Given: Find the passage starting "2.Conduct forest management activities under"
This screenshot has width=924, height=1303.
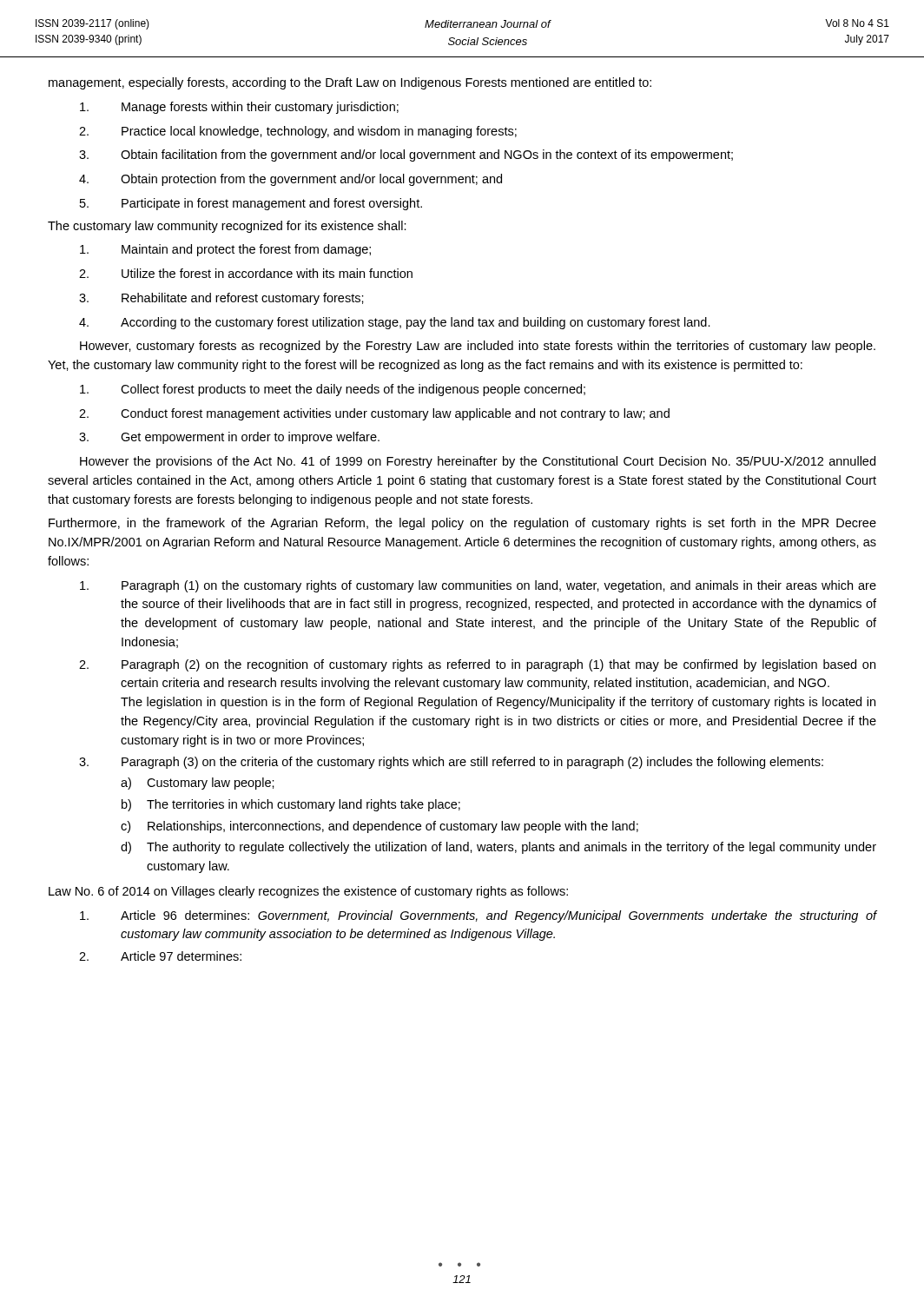Looking at the screenshot, I should [x=462, y=414].
